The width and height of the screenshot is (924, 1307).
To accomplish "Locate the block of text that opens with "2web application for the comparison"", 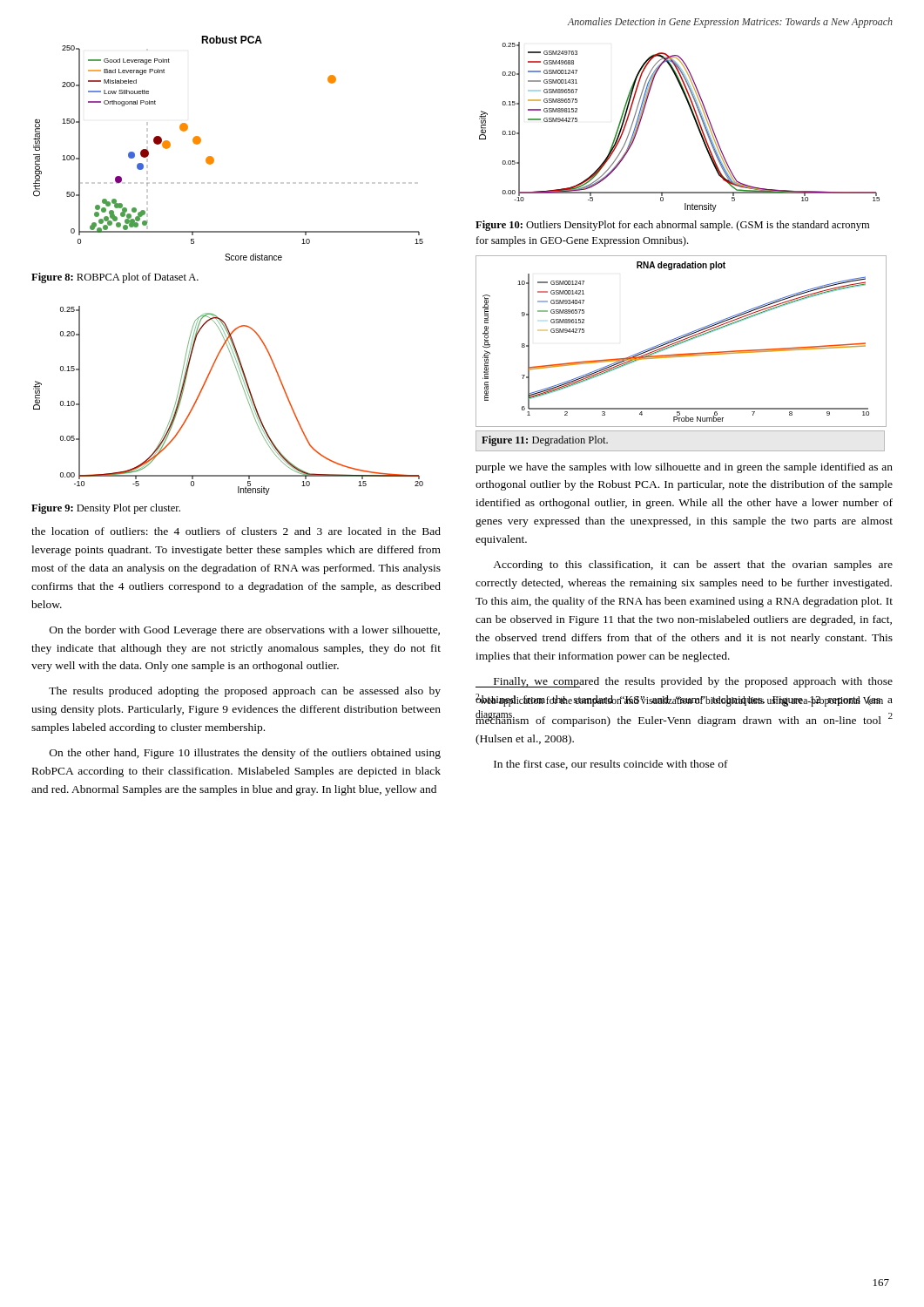I will [679, 706].
